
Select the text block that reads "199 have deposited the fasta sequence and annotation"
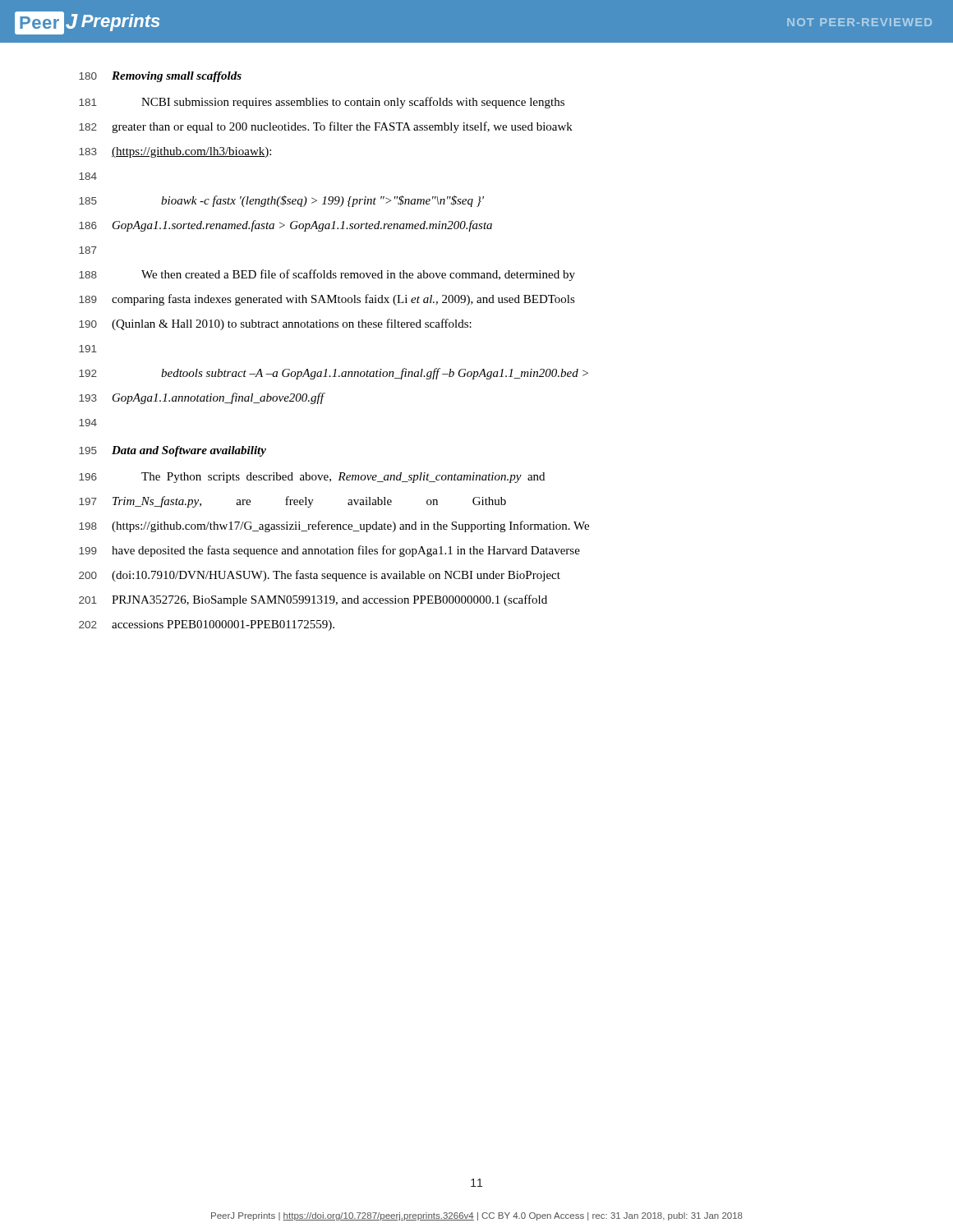[x=483, y=551]
